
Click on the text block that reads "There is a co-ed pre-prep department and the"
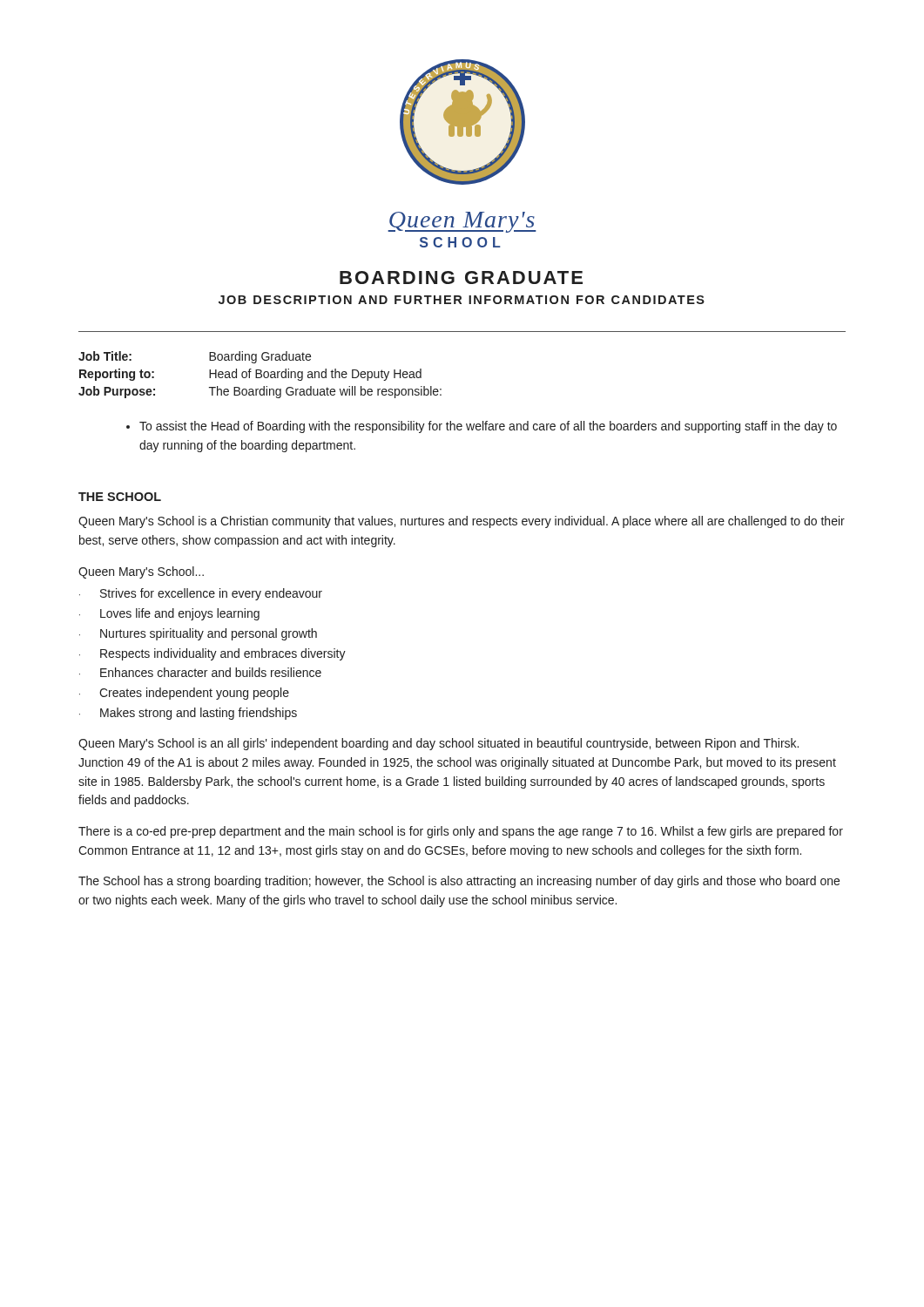tap(461, 841)
